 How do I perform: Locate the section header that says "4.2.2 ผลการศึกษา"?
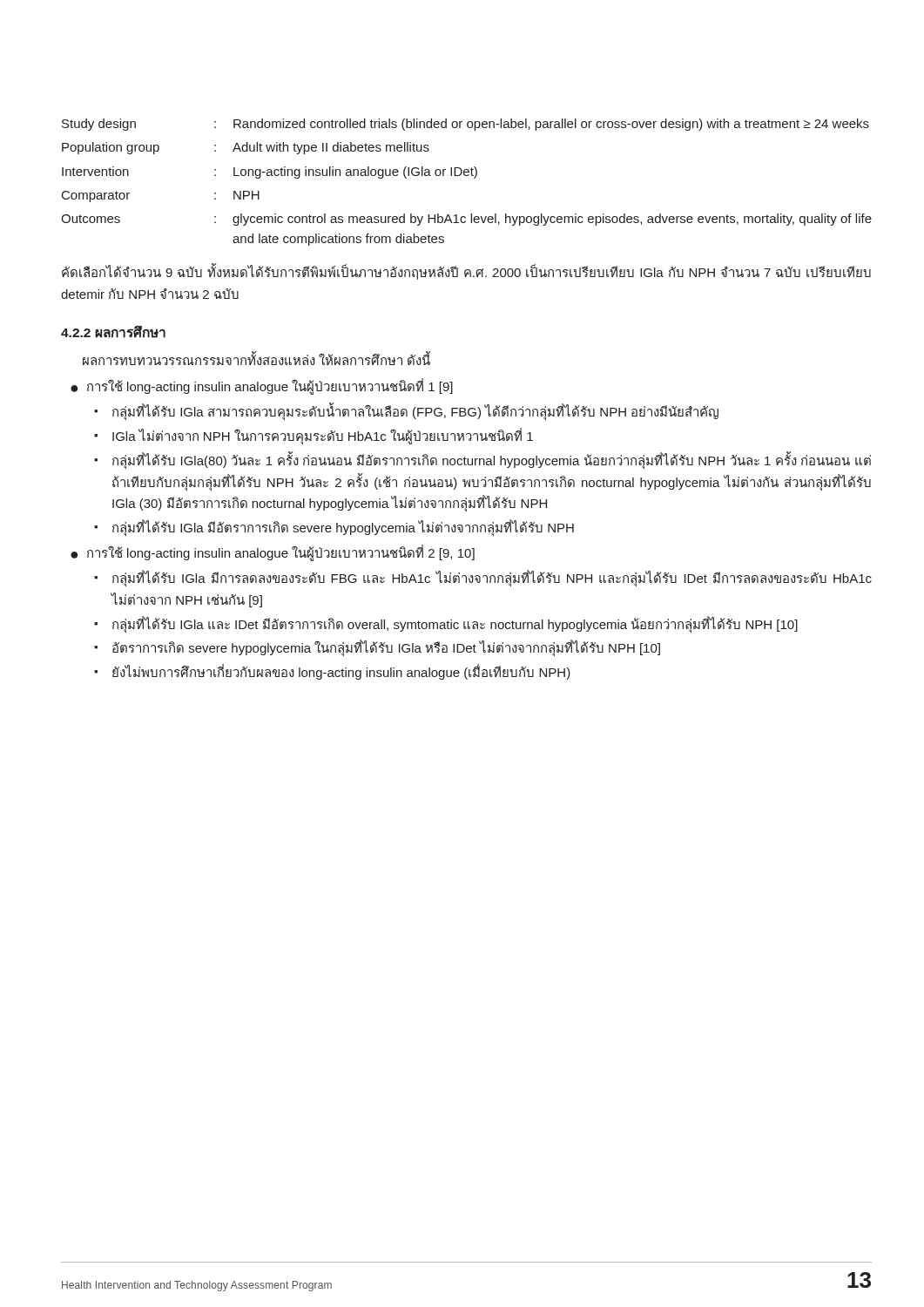point(114,332)
